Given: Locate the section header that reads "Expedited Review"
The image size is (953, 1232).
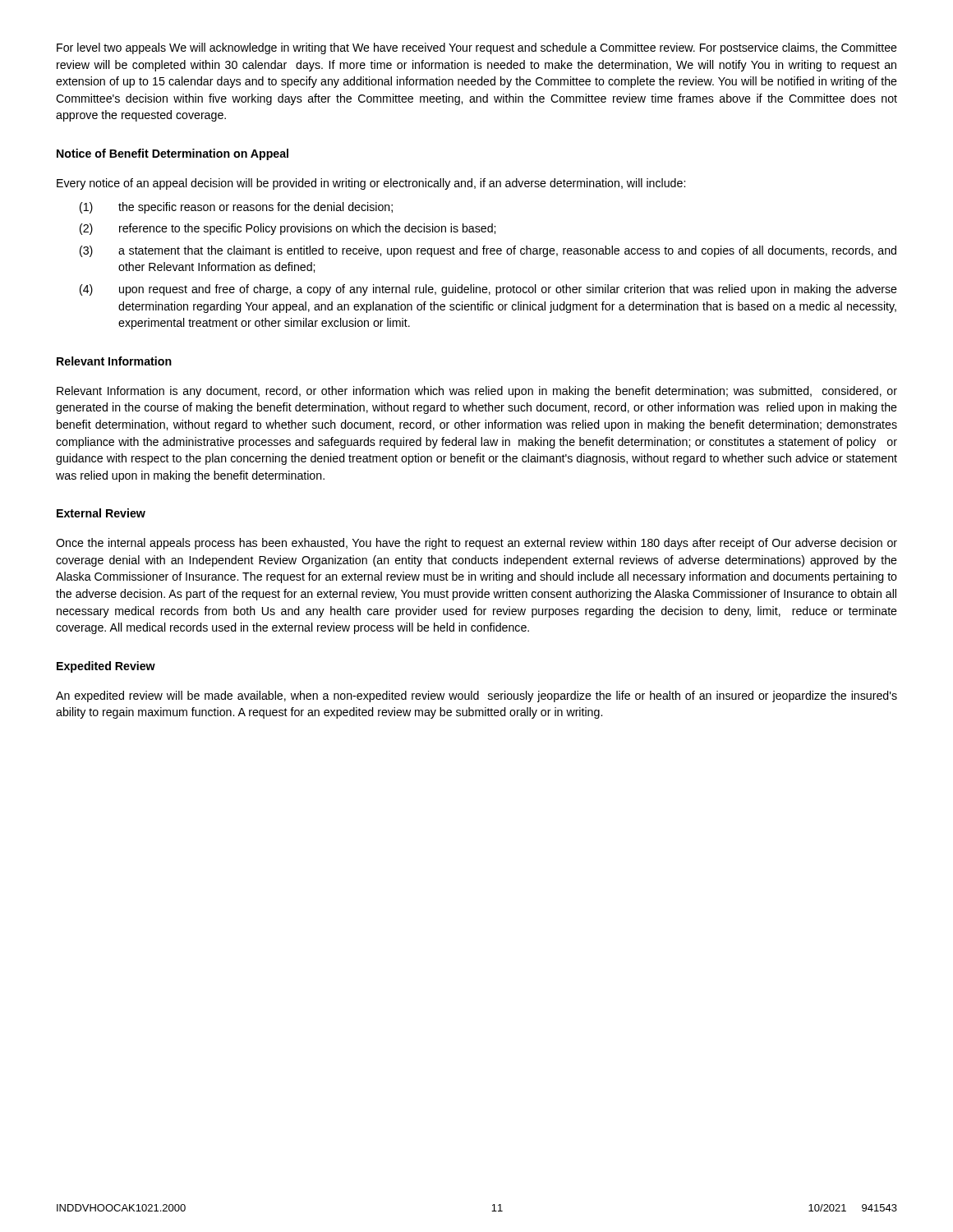Looking at the screenshot, I should [105, 666].
